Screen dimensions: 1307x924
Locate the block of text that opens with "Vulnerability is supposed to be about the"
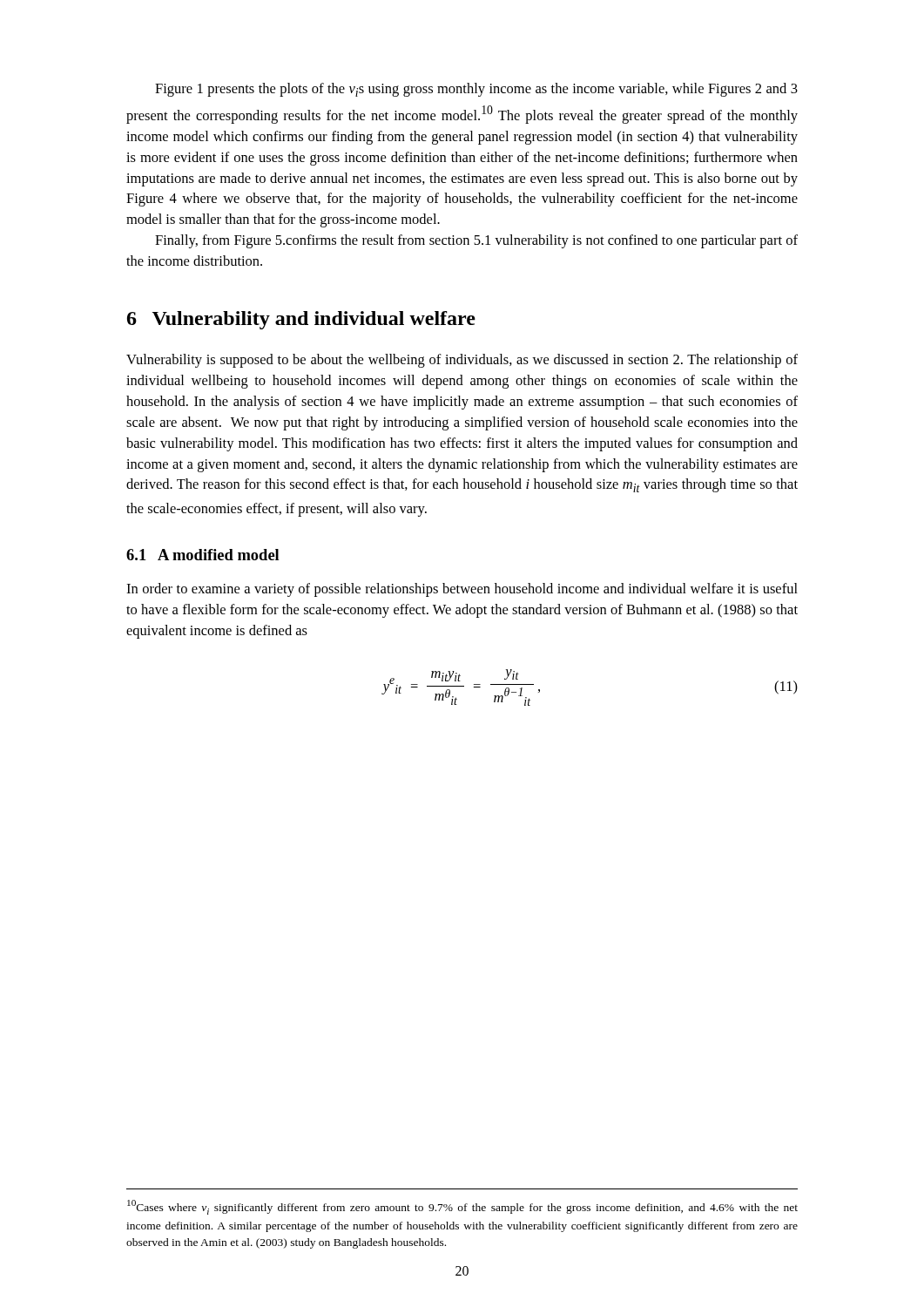[x=462, y=434]
